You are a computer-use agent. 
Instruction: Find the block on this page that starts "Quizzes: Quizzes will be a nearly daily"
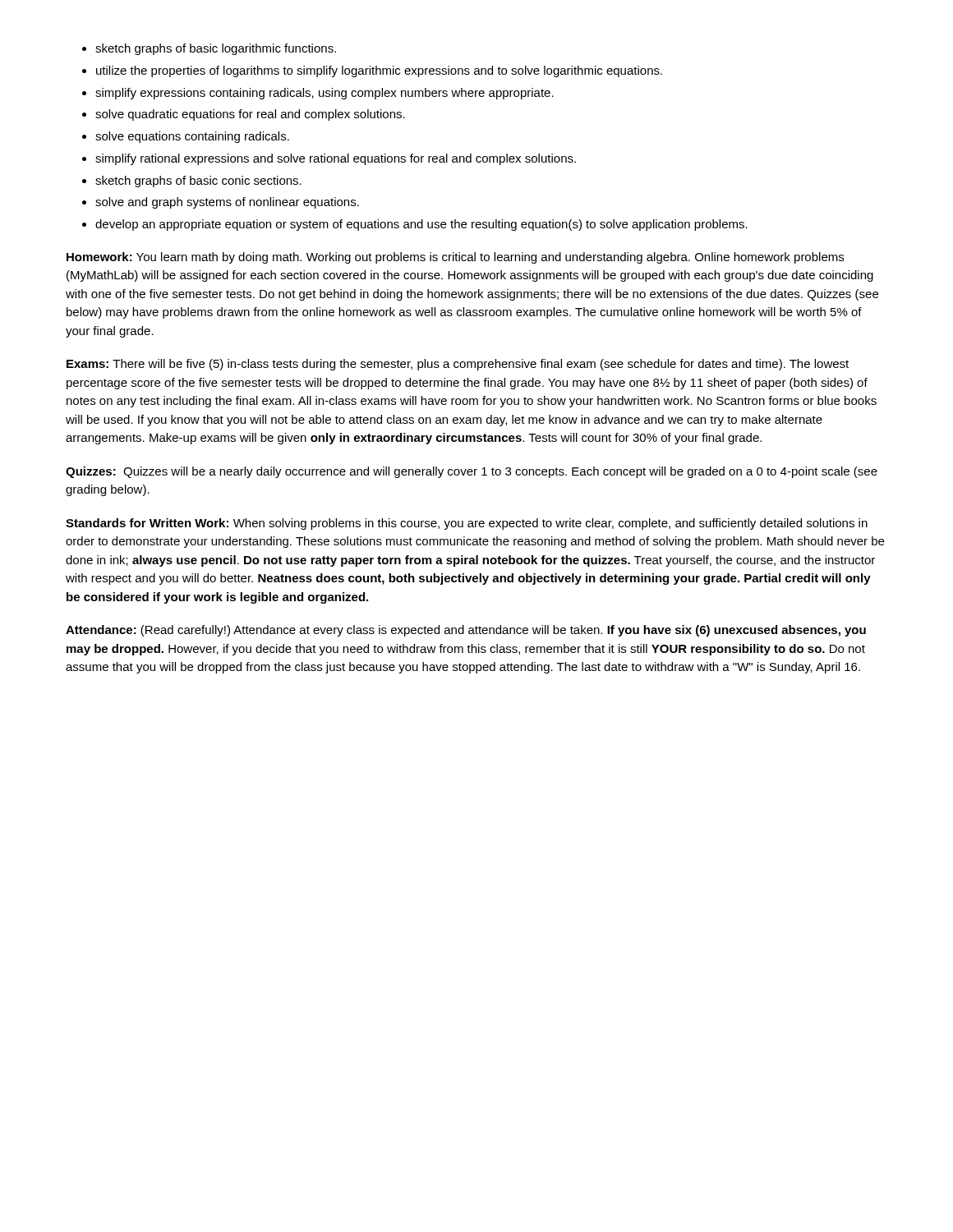tap(472, 480)
